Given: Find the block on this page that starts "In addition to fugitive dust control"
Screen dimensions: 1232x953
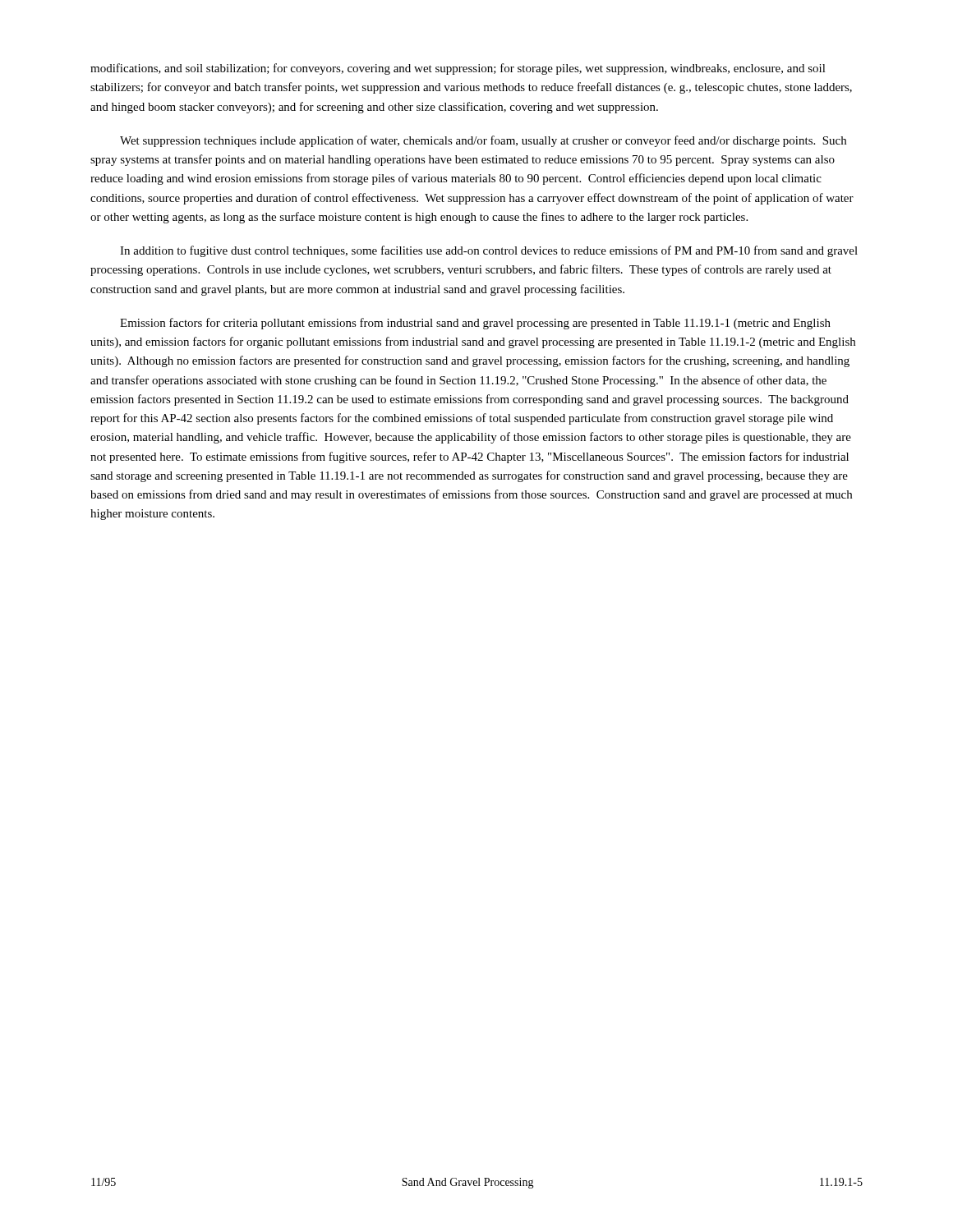Looking at the screenshot, I should click(x=474, y=270).
